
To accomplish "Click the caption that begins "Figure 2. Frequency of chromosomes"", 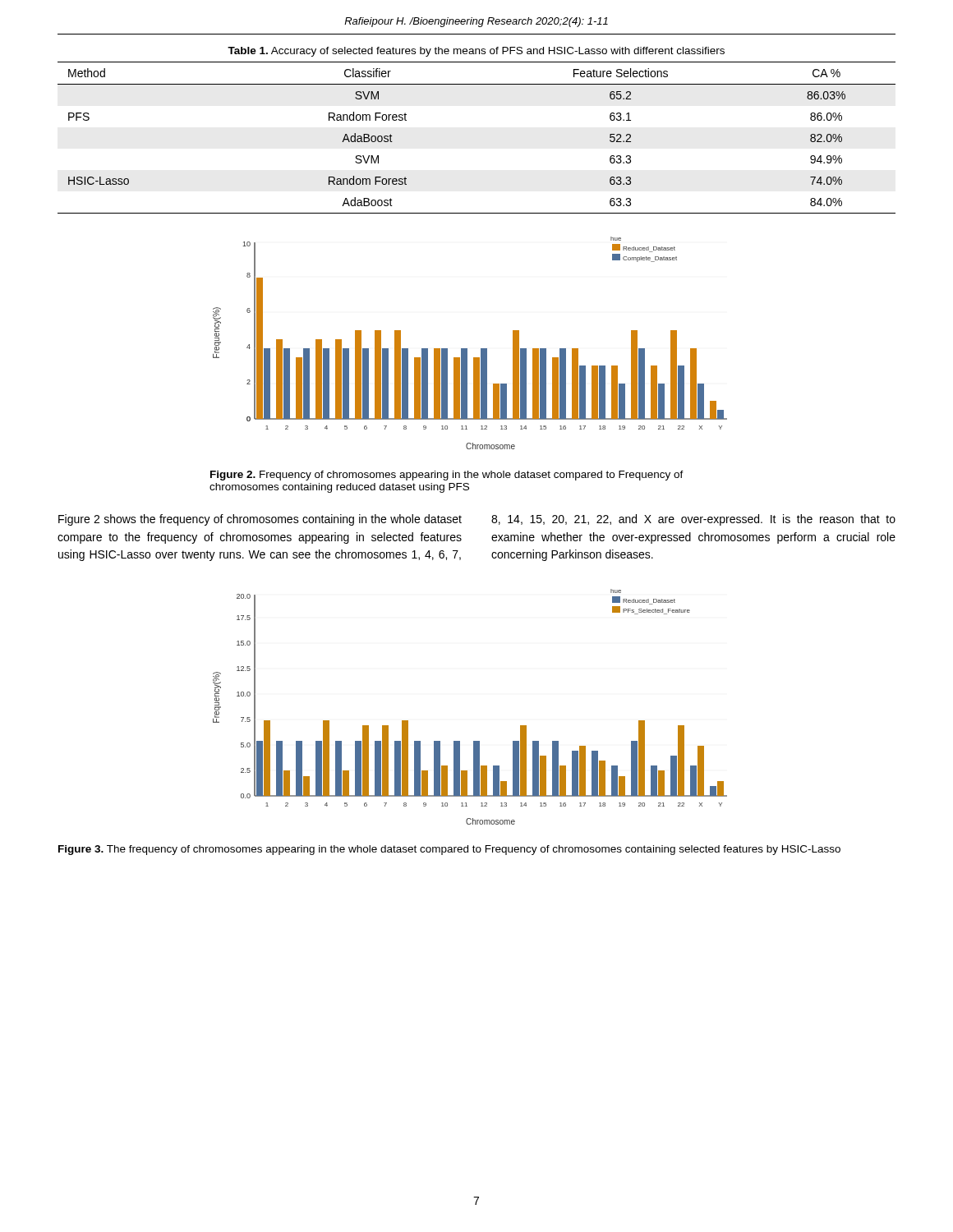I will pos(446,480).
